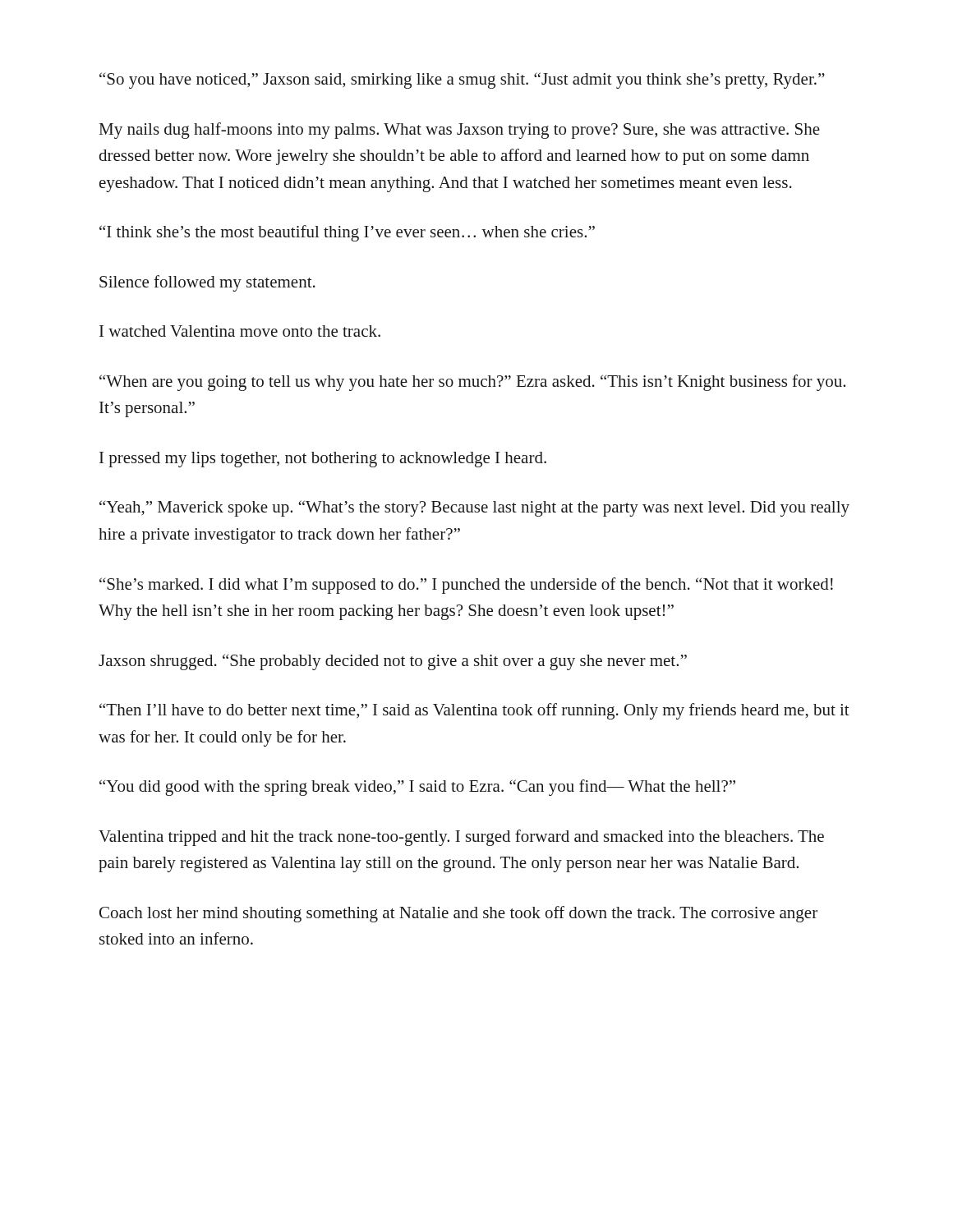This screenshot has width=953, height=1232.
Task: Select the text that says "Silence followed my statement."
Action: pyautogui.click(x=207, y=282)
